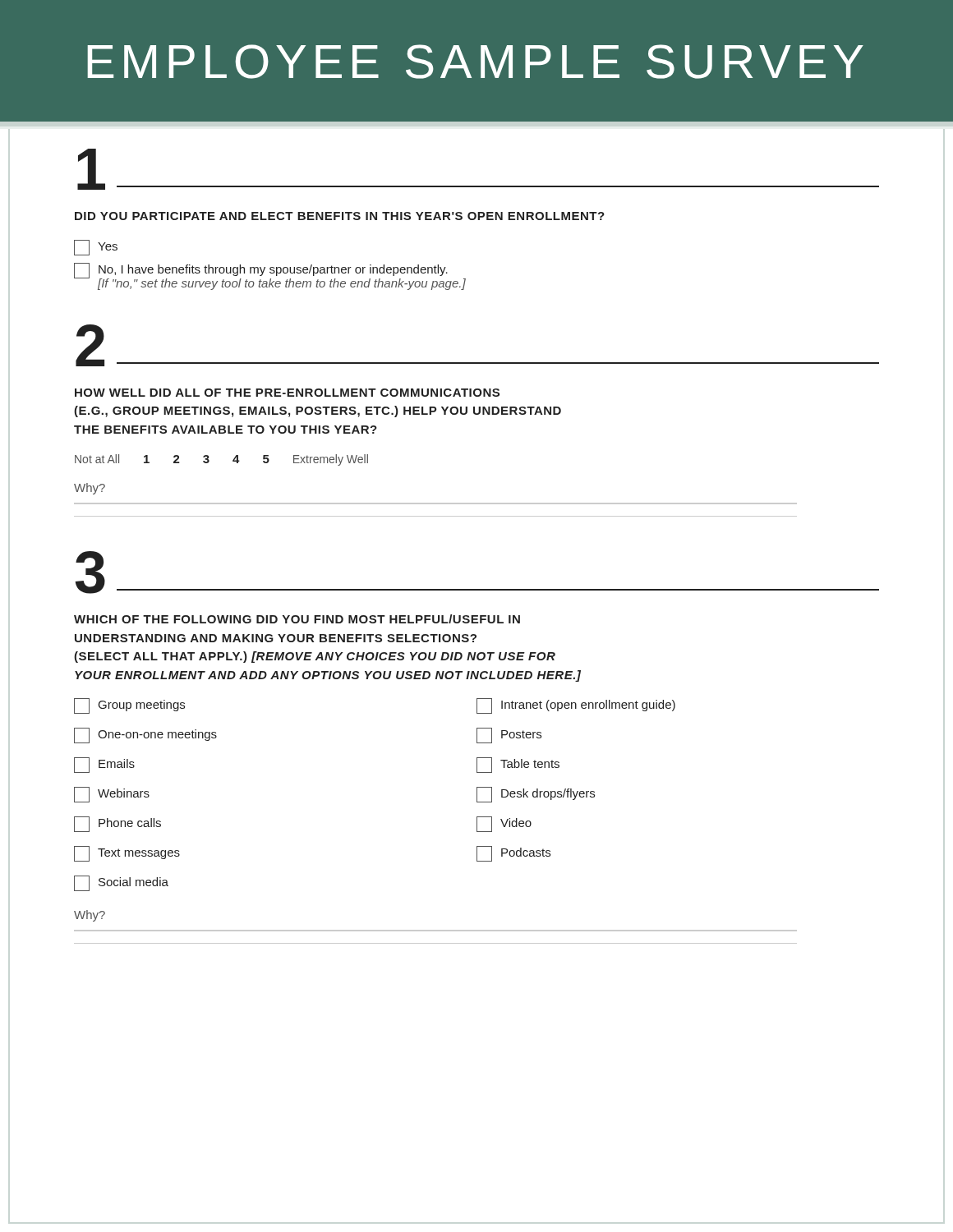
Task: Find "Group meetings" on this page
Action: point(130,706)
